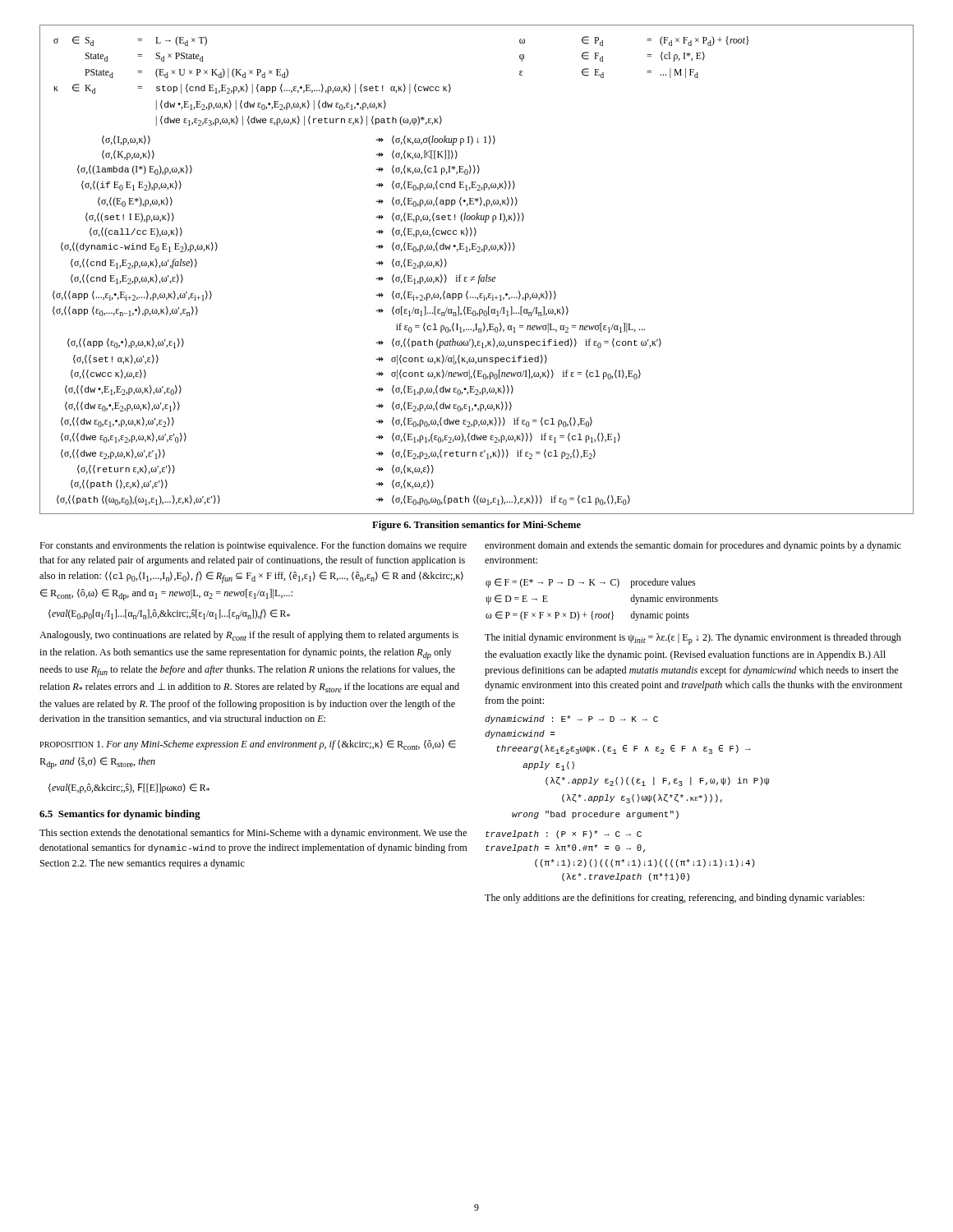Where is the passage that starts "environment domain and extends the semantic domain for"?

point(693,553)
